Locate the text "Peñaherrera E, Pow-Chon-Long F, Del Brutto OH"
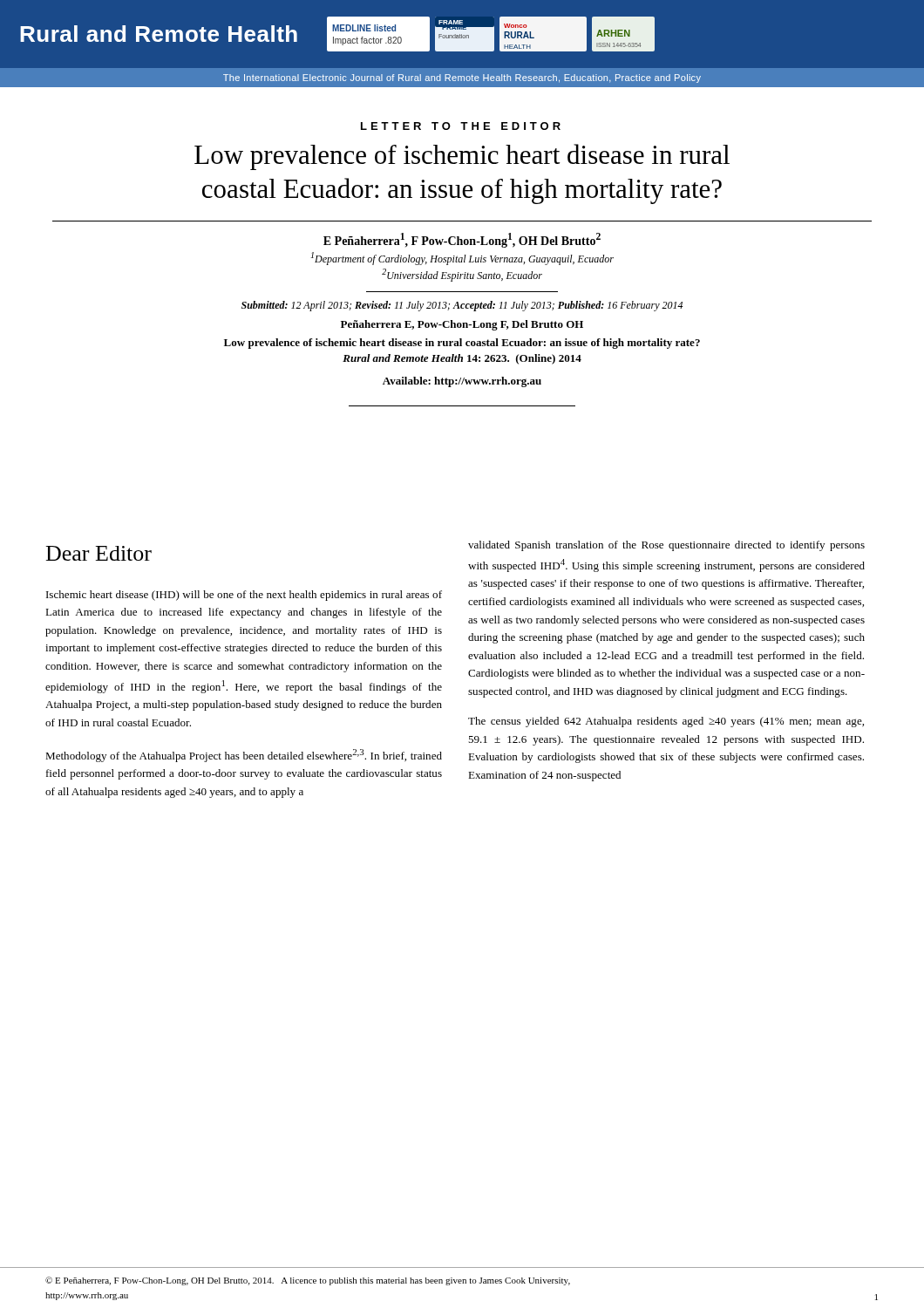 click(462, 324)
